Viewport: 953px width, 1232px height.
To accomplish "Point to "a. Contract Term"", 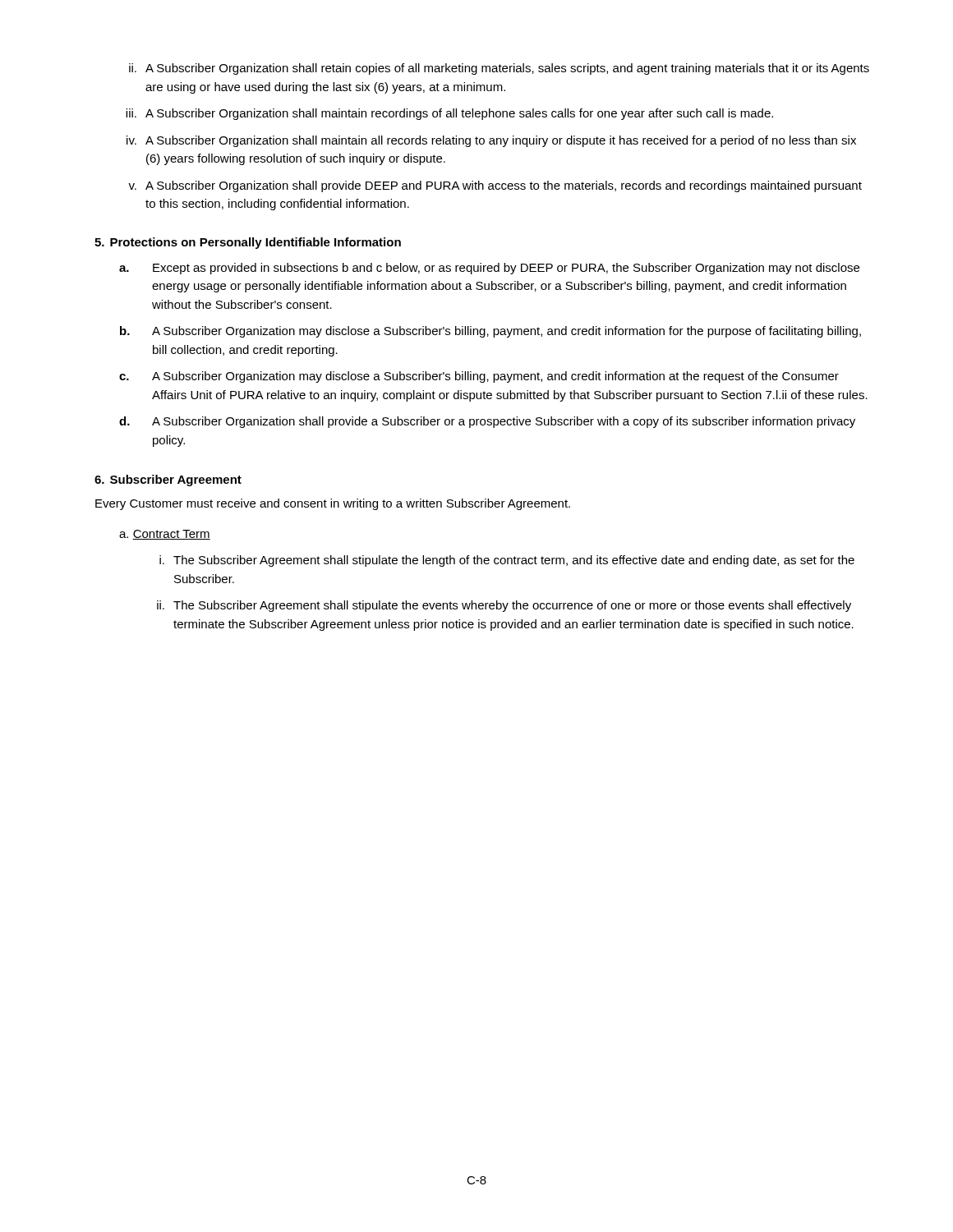I will [165, 533].
